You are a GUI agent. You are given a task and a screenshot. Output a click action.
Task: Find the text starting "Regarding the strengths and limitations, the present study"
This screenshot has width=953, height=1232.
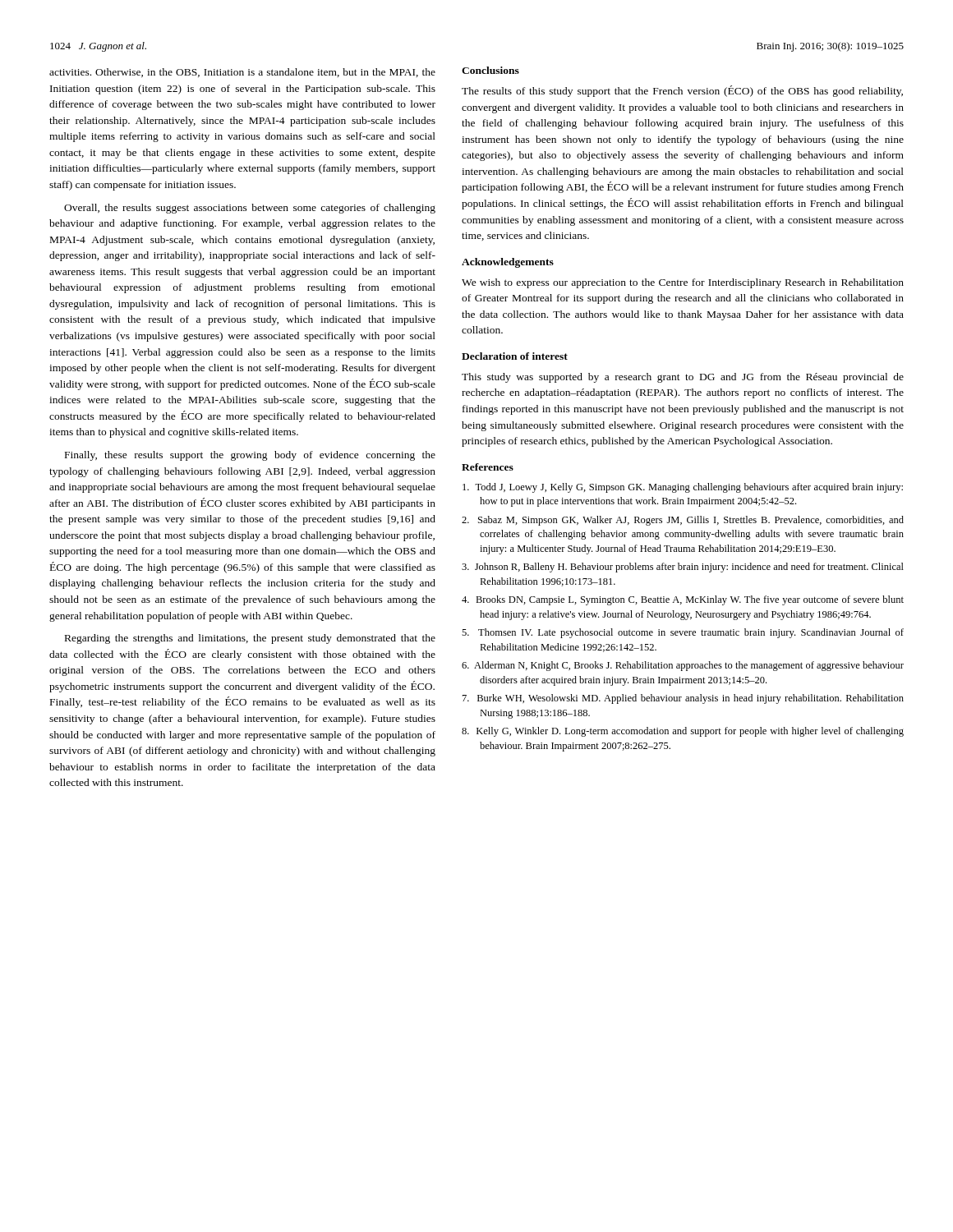(x=242, y=710)
